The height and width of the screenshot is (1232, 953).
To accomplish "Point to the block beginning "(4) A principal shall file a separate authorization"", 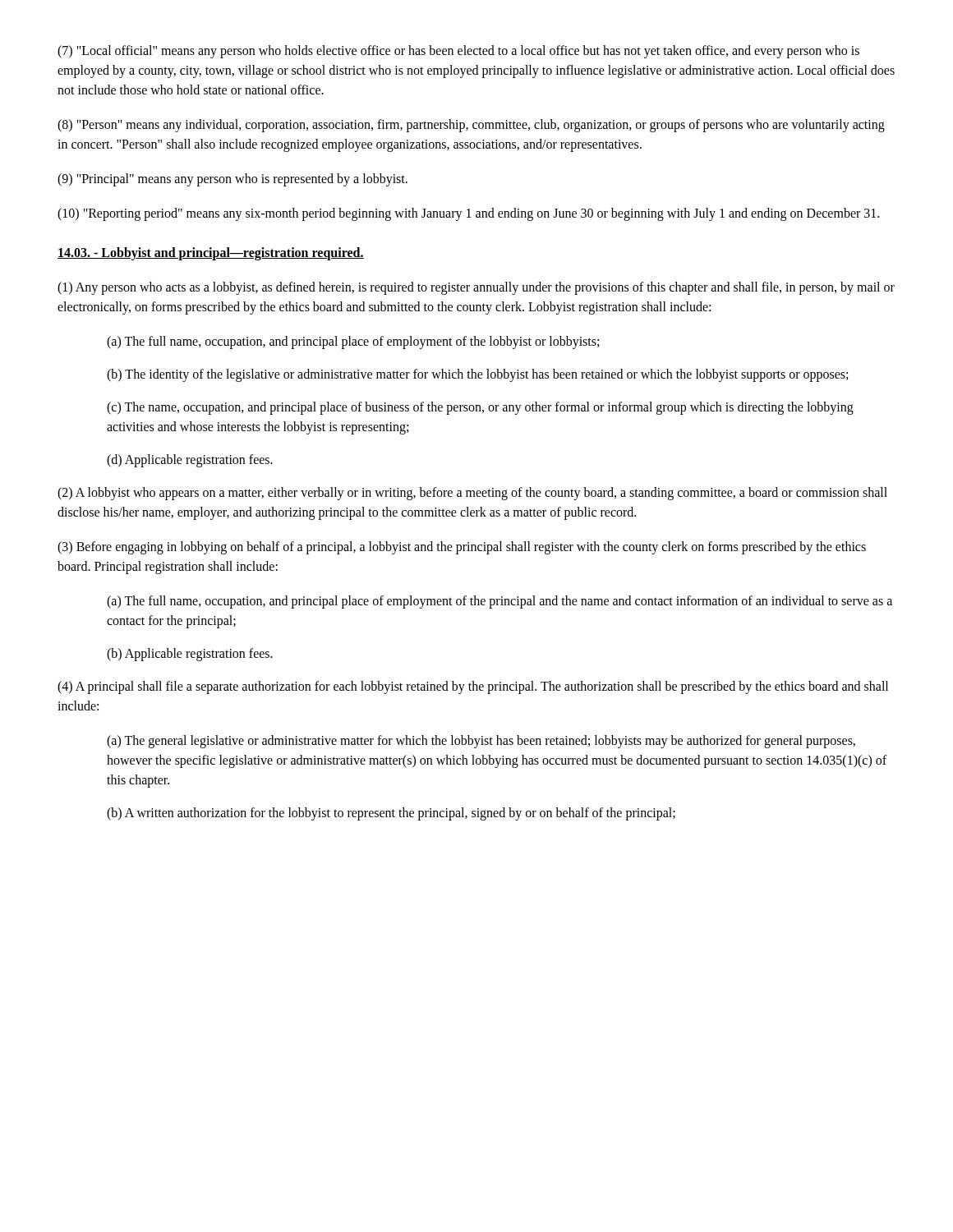I will [x=473, y=696].
